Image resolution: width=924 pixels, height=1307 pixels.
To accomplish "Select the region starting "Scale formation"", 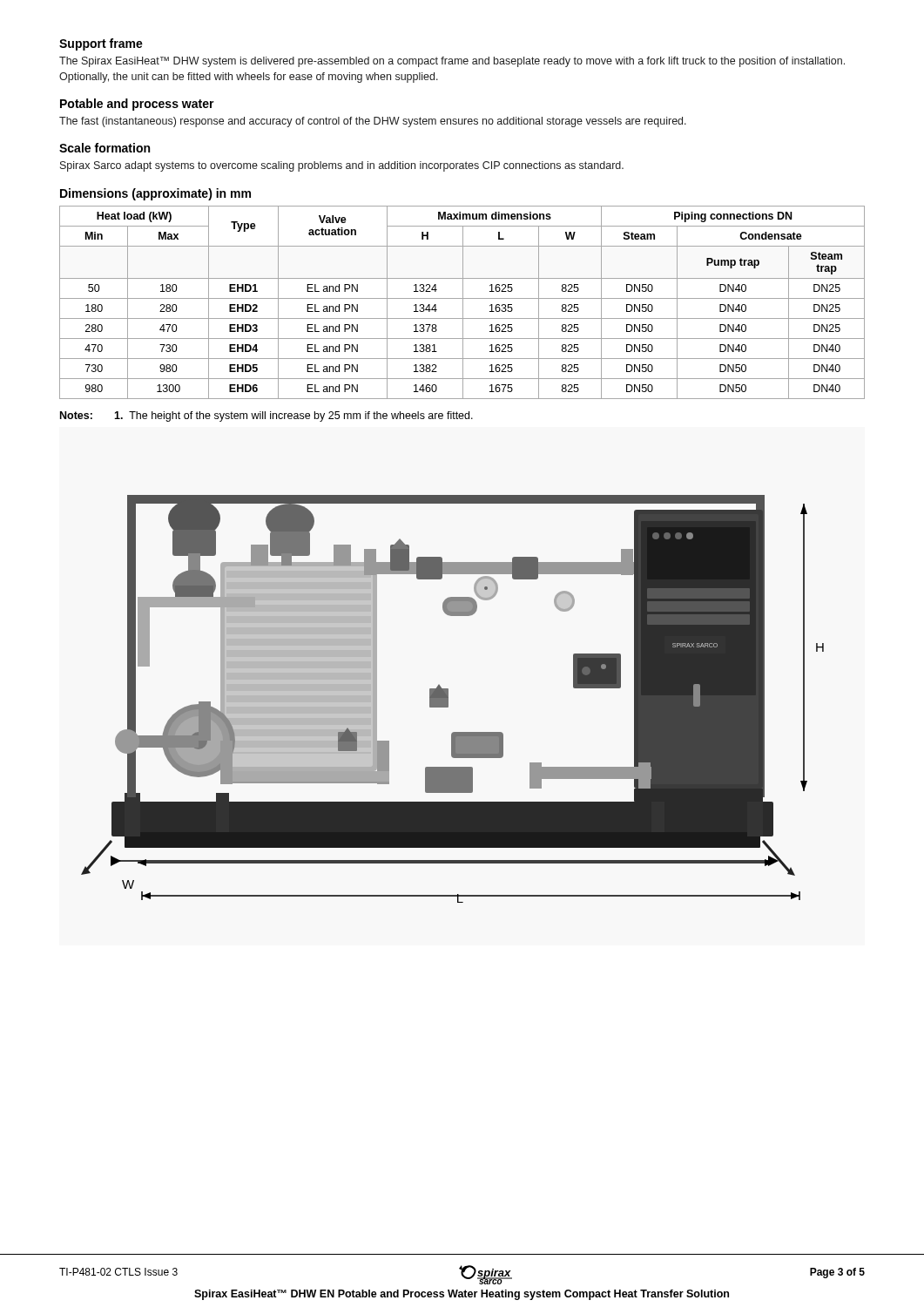I will 105,148.
